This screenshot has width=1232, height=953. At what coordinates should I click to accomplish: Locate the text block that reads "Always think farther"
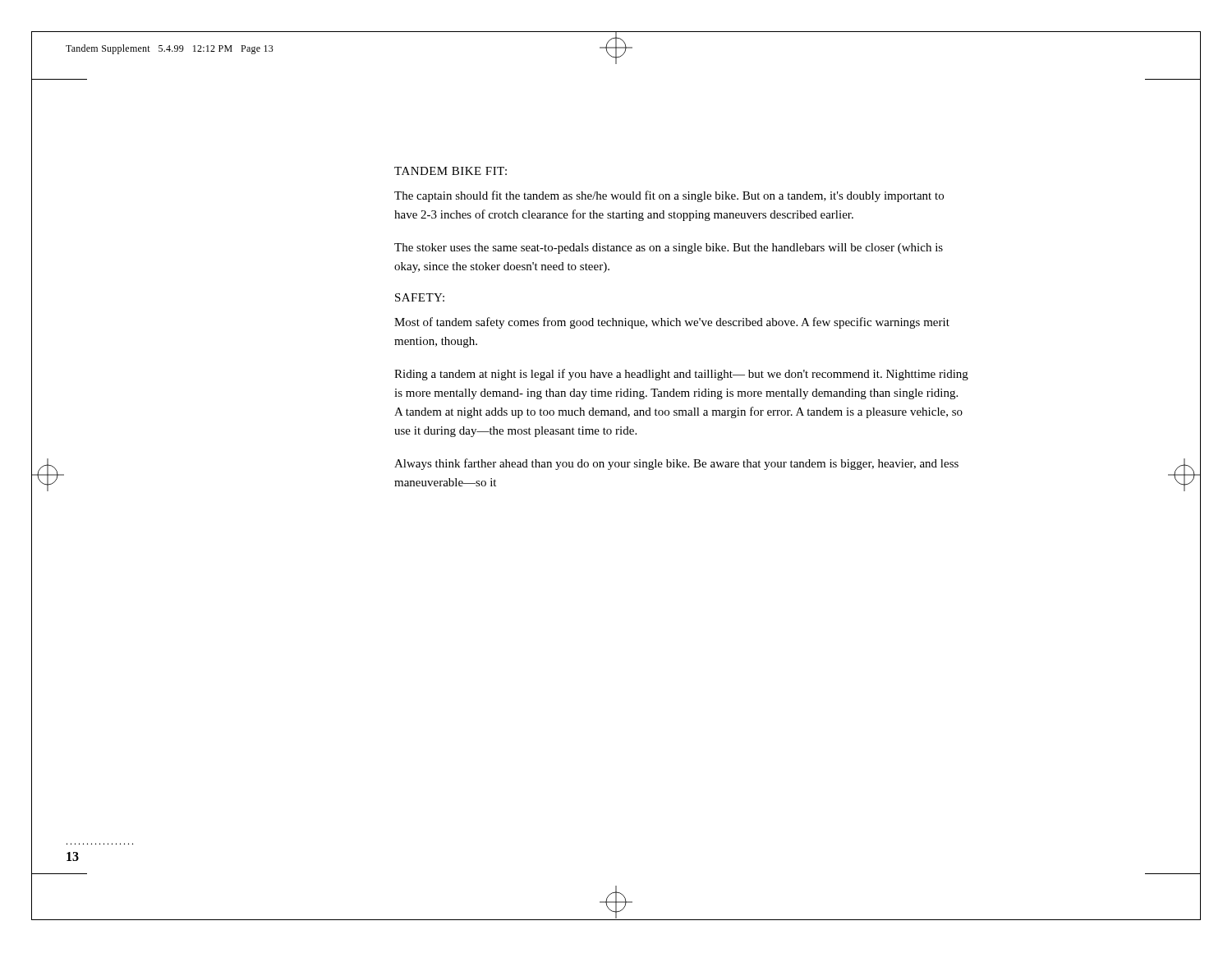[676, 472]
